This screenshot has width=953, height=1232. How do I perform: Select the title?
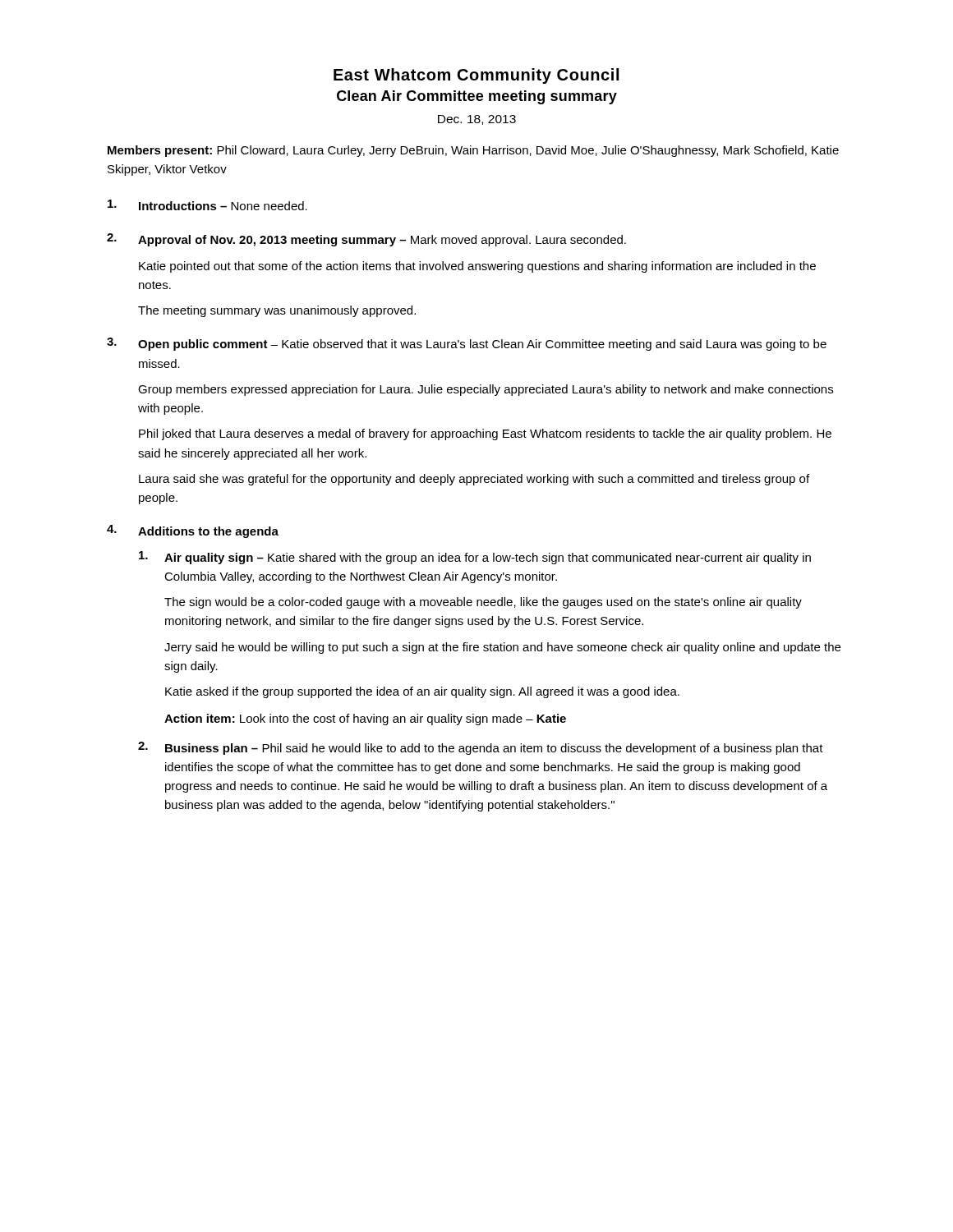476,85
